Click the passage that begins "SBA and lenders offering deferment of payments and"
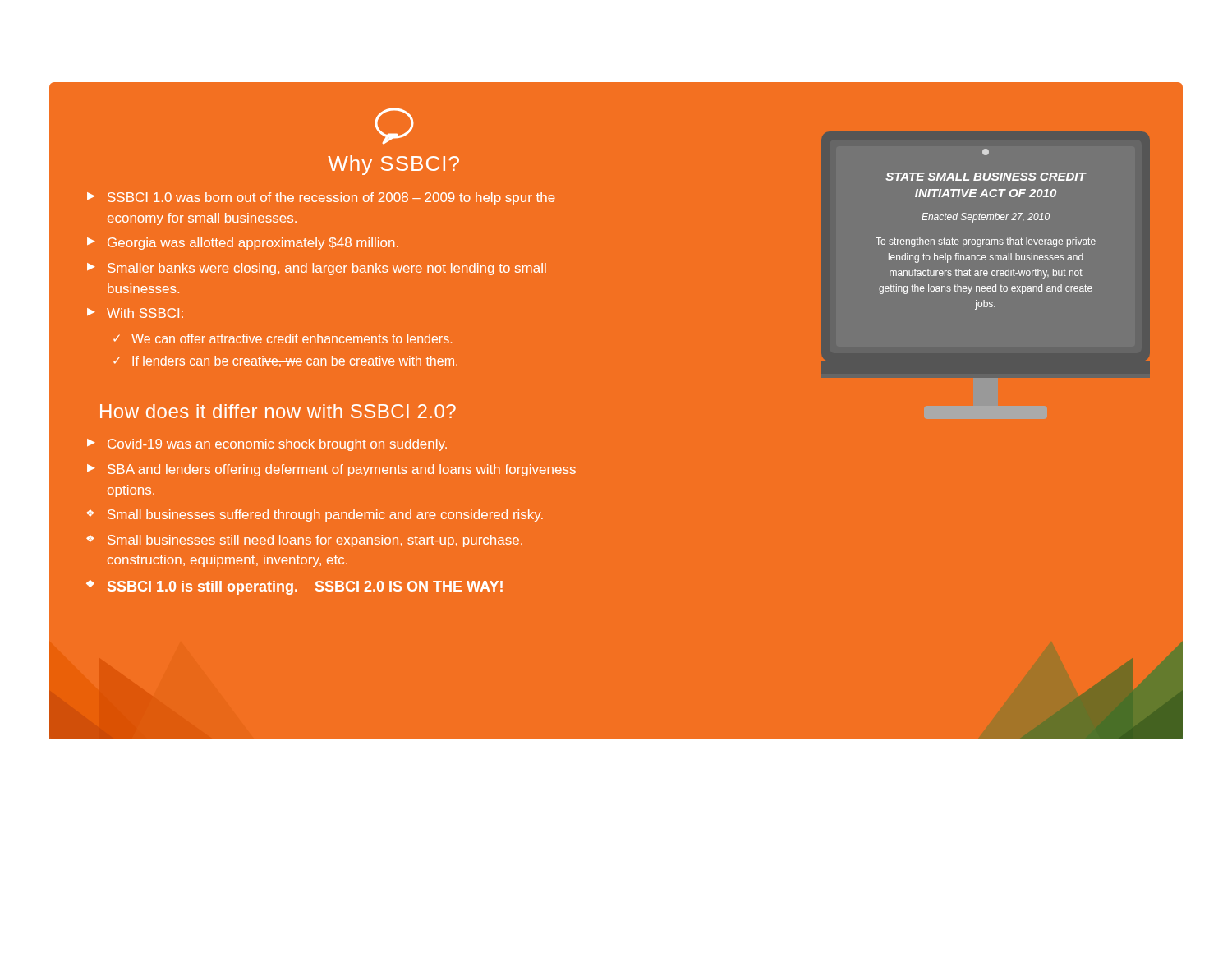This screenshot has height=953, width=1232. tap(341, 480)
